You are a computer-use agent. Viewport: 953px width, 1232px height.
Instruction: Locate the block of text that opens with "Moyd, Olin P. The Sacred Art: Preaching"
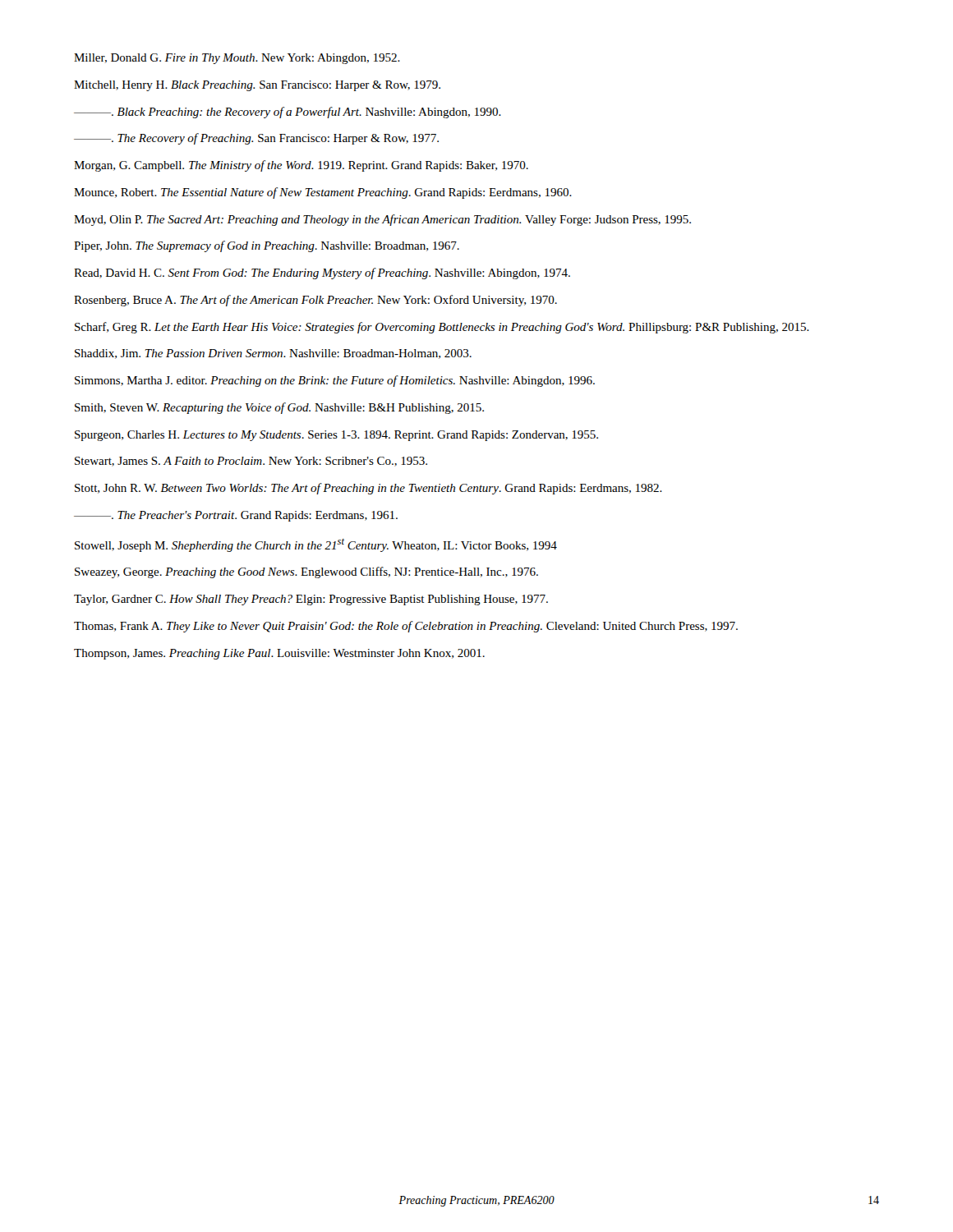383,219
